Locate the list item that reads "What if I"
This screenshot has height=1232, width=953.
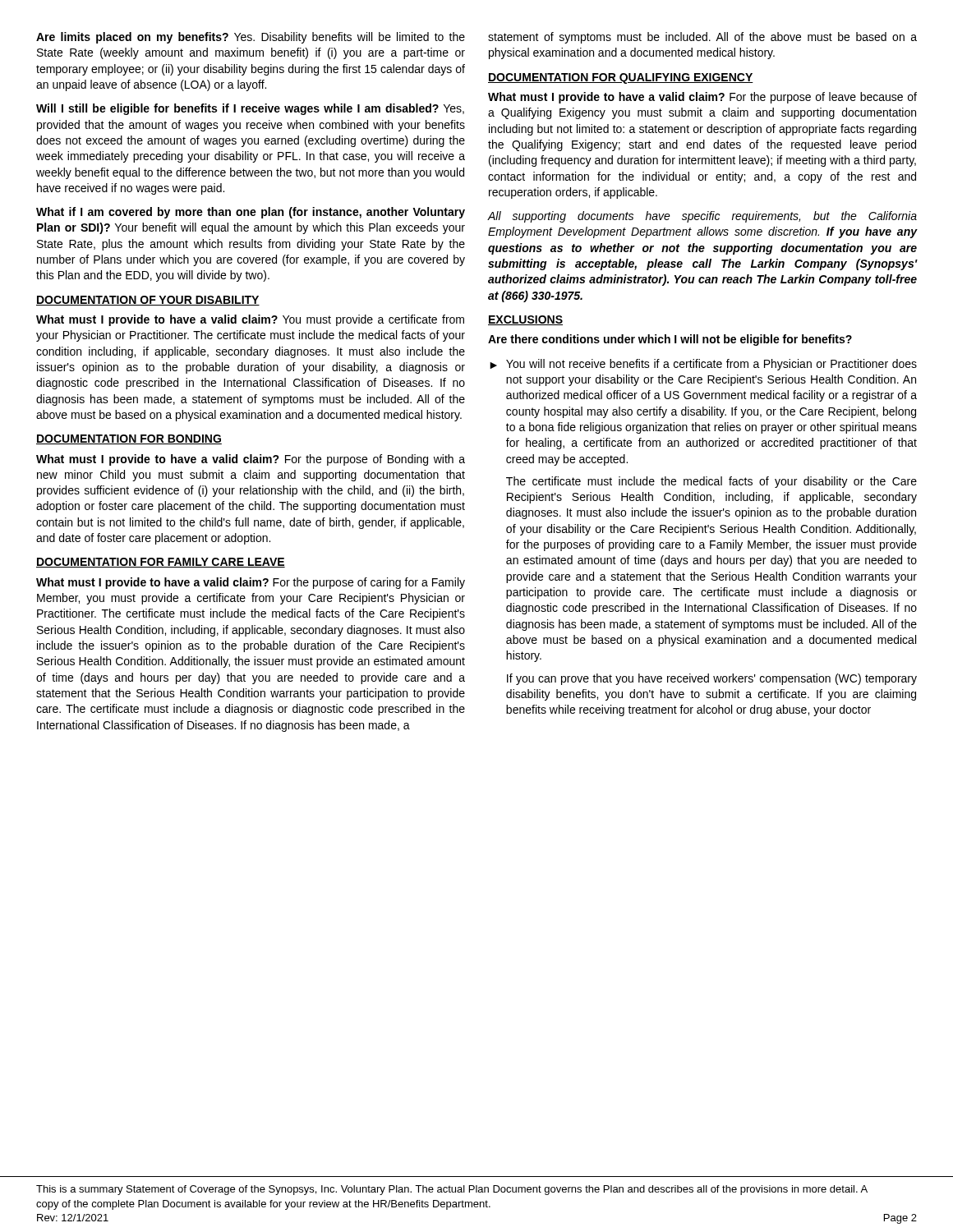coord(251,244)
